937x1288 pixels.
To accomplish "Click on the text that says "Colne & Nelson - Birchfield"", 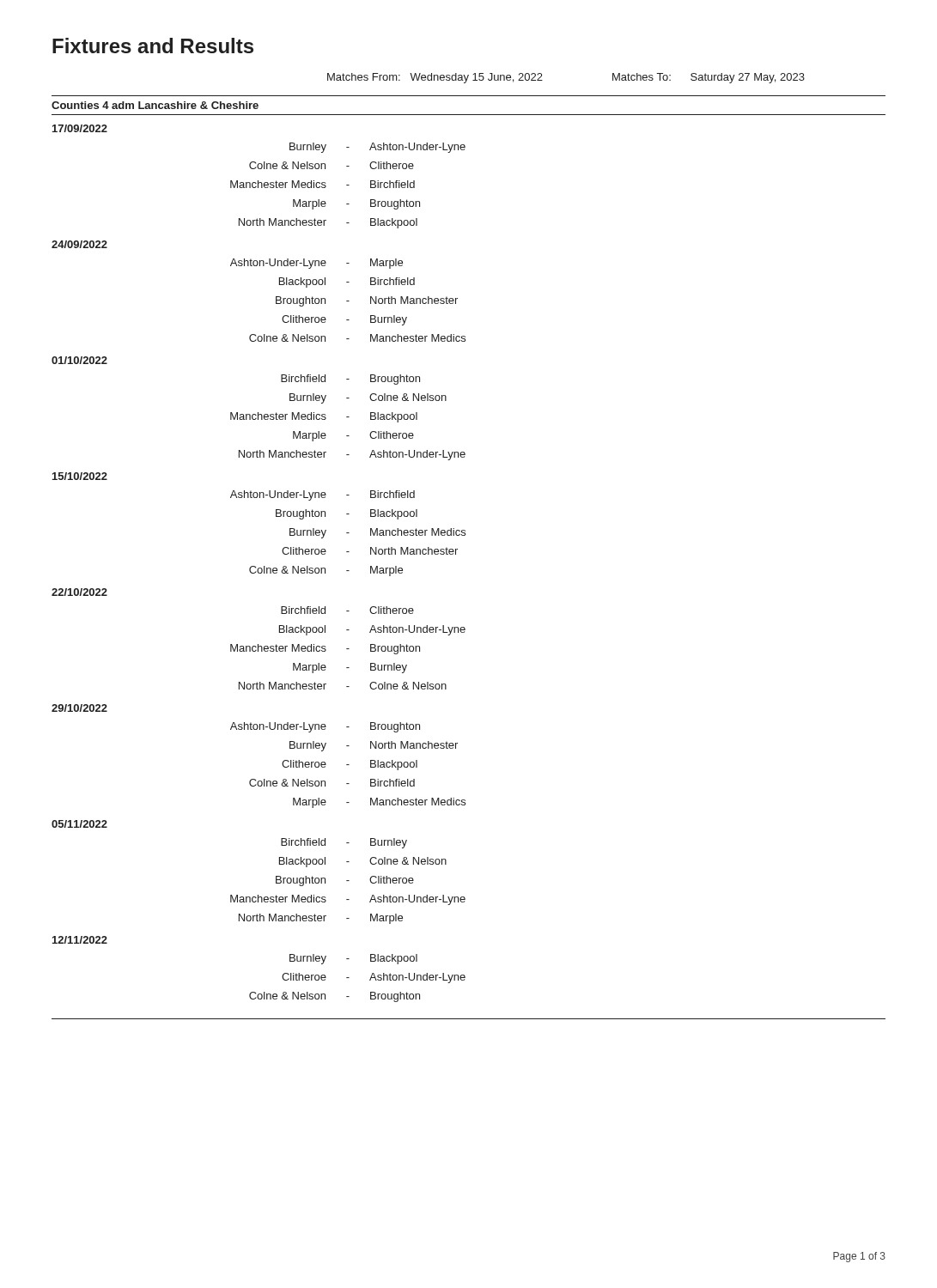I will tap(285, 783).
